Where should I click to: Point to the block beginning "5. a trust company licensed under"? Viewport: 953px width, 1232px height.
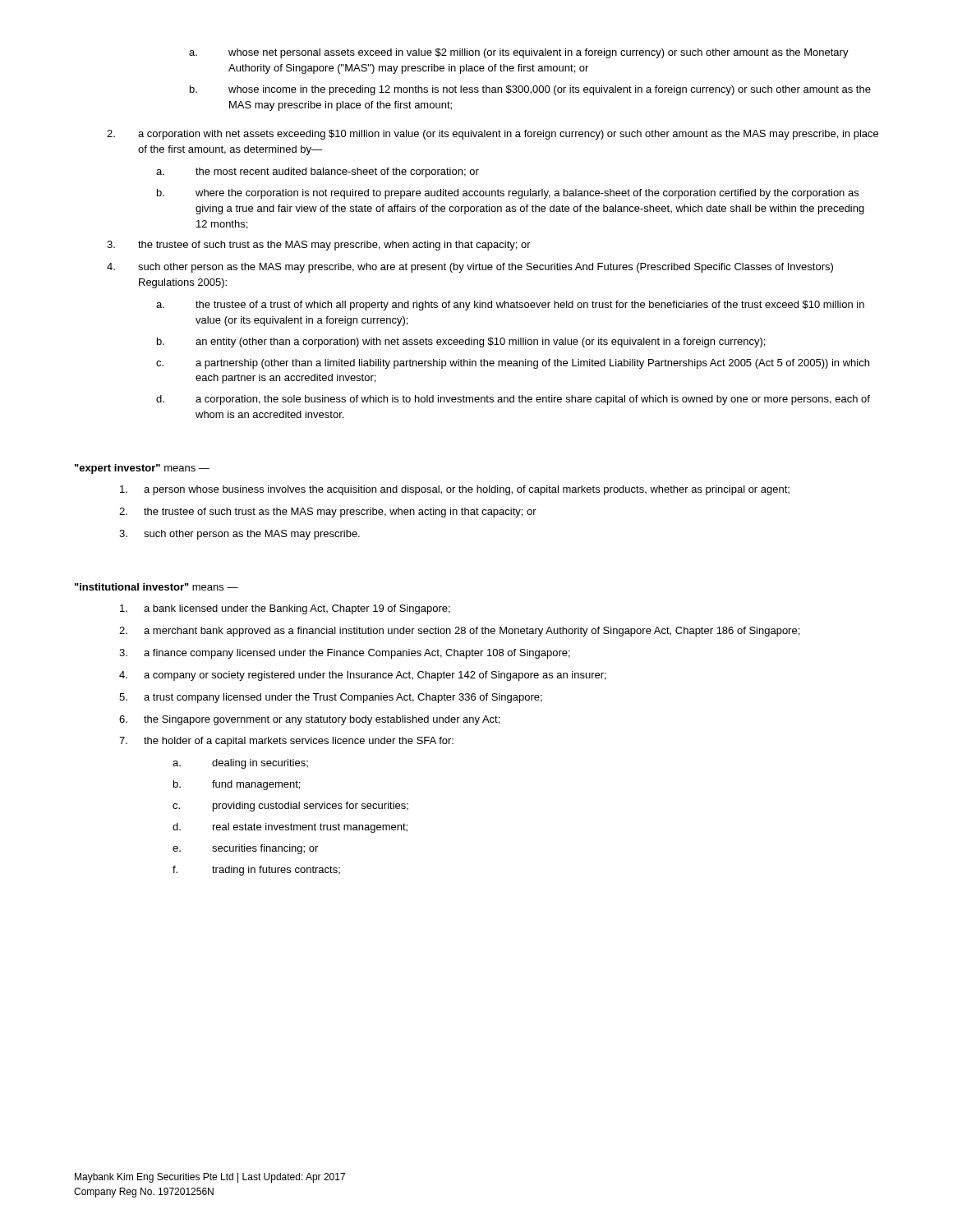pyautogui.click(x=476, y=697)
